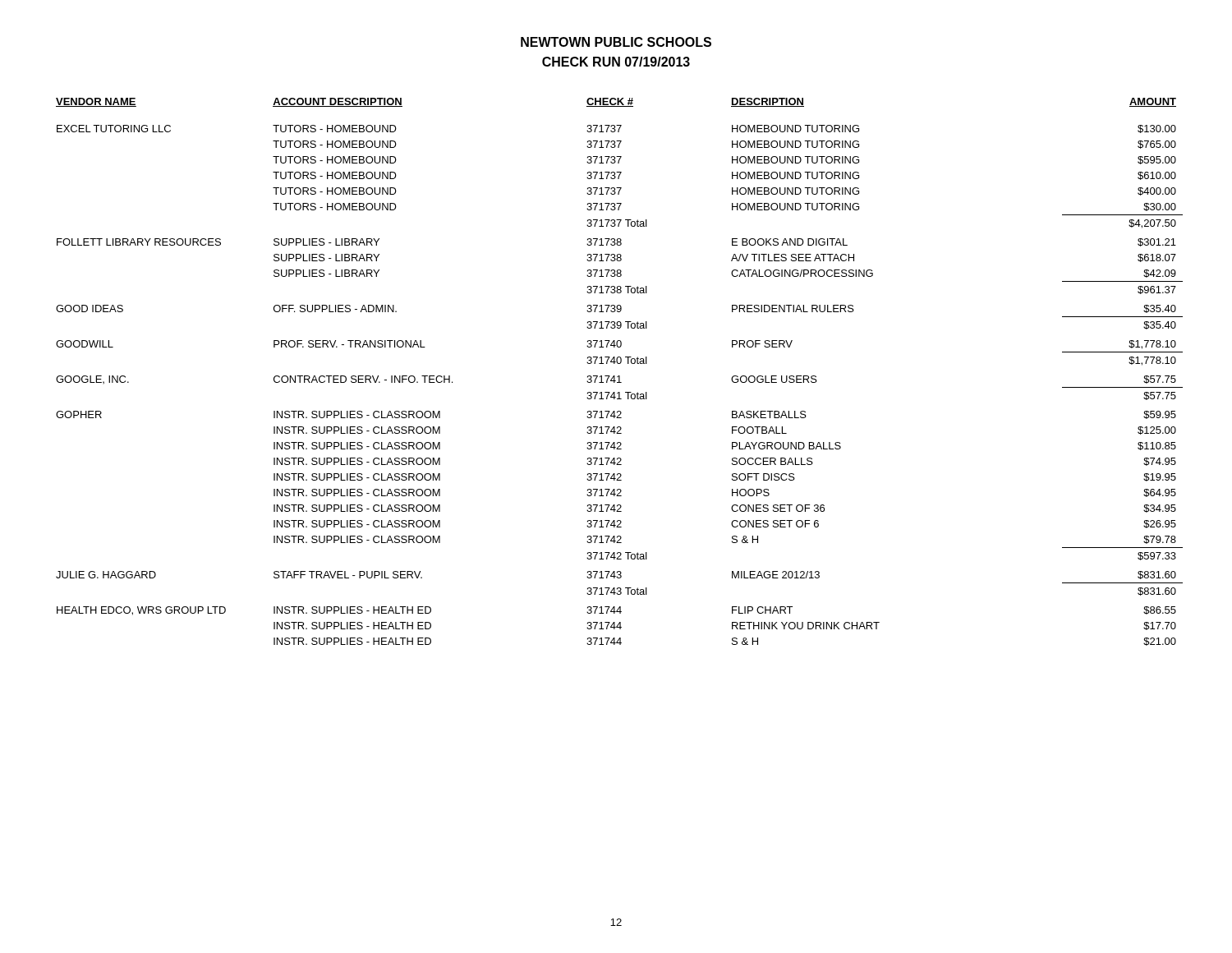Screen dimensions: 953x1232
Task: Find the table that mentions "PROF. SERV. -"
Action: 616,371
